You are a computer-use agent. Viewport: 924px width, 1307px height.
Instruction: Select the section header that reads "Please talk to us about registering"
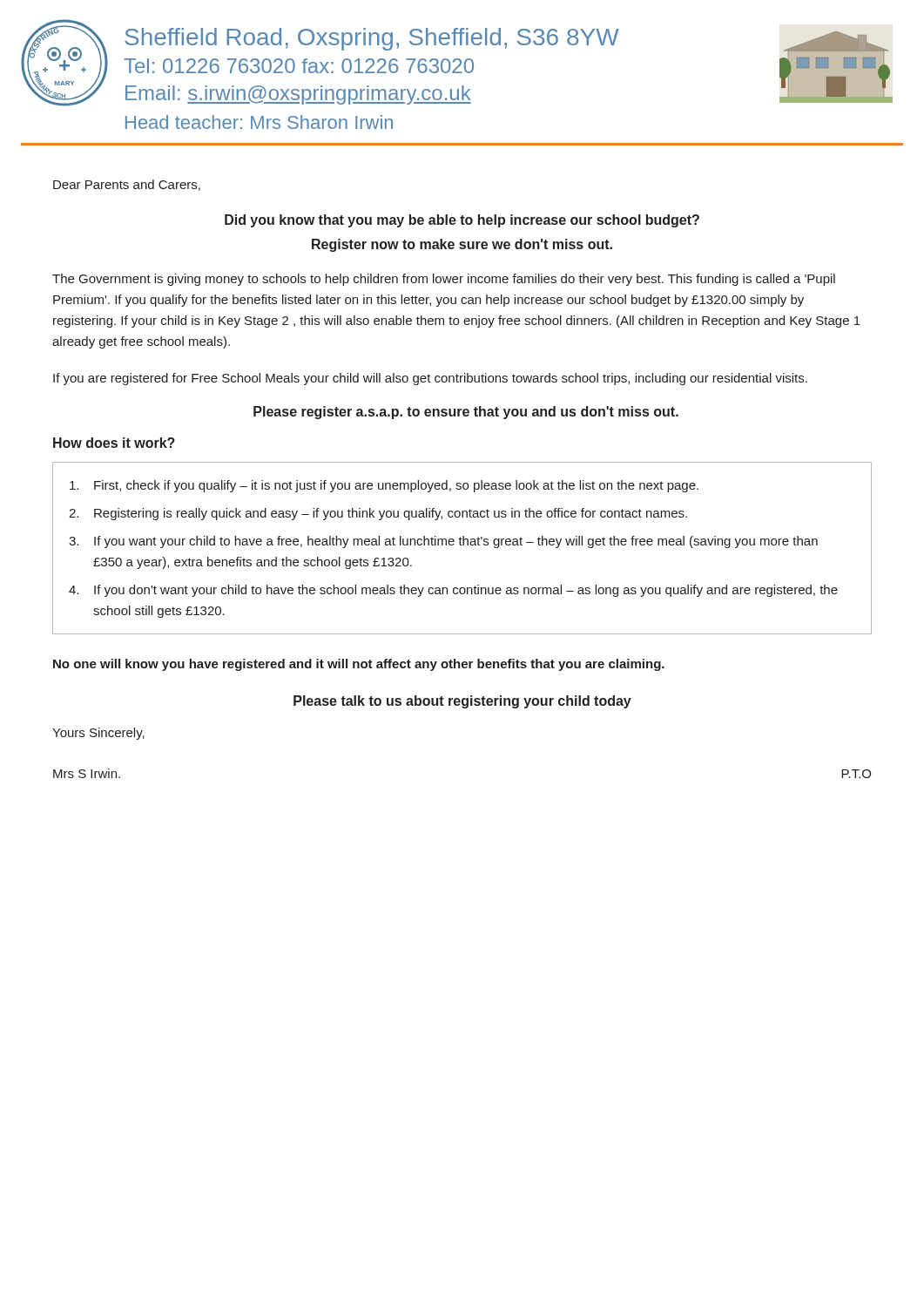click(462, 701)
